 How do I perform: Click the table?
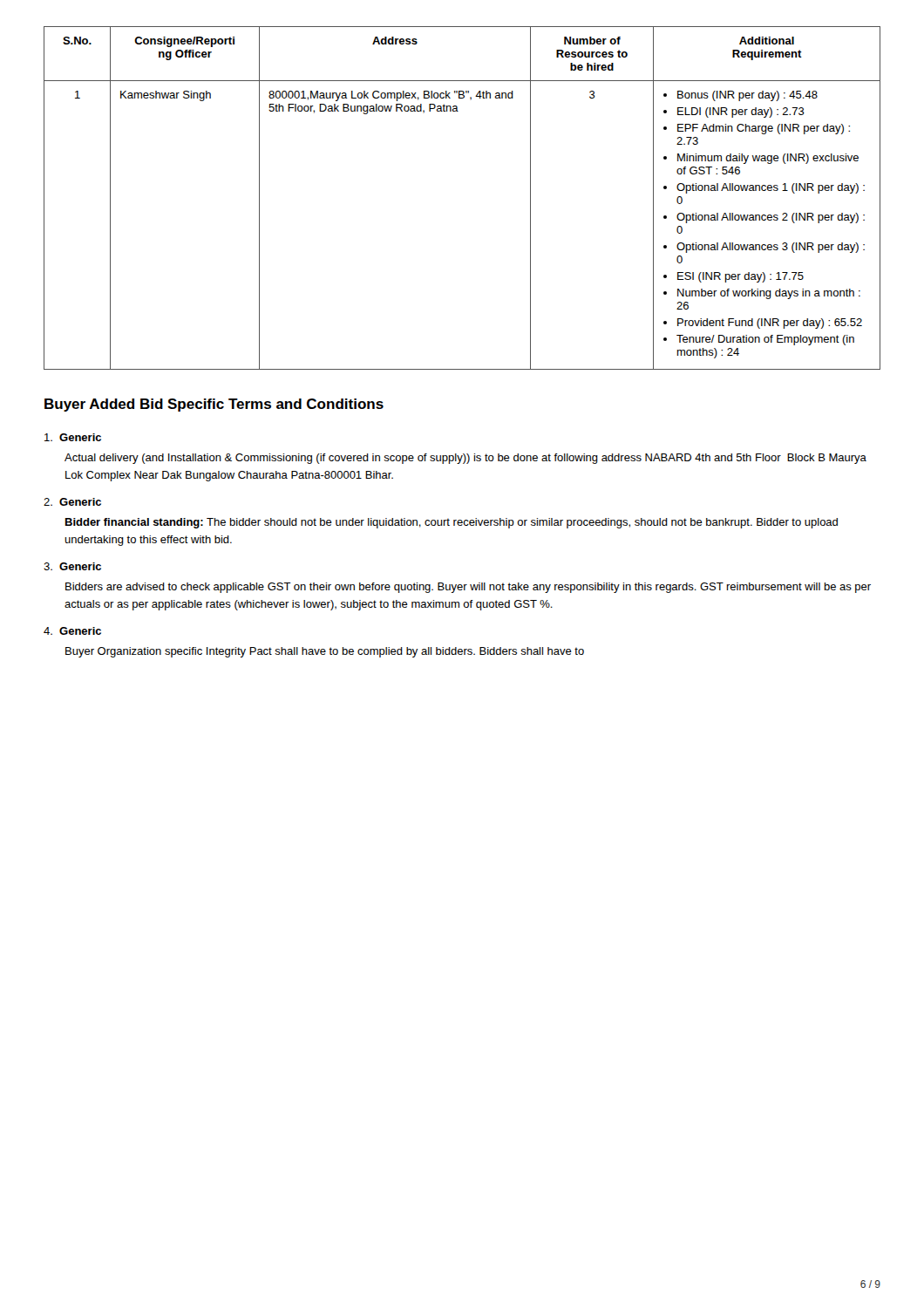click(462, 198)
